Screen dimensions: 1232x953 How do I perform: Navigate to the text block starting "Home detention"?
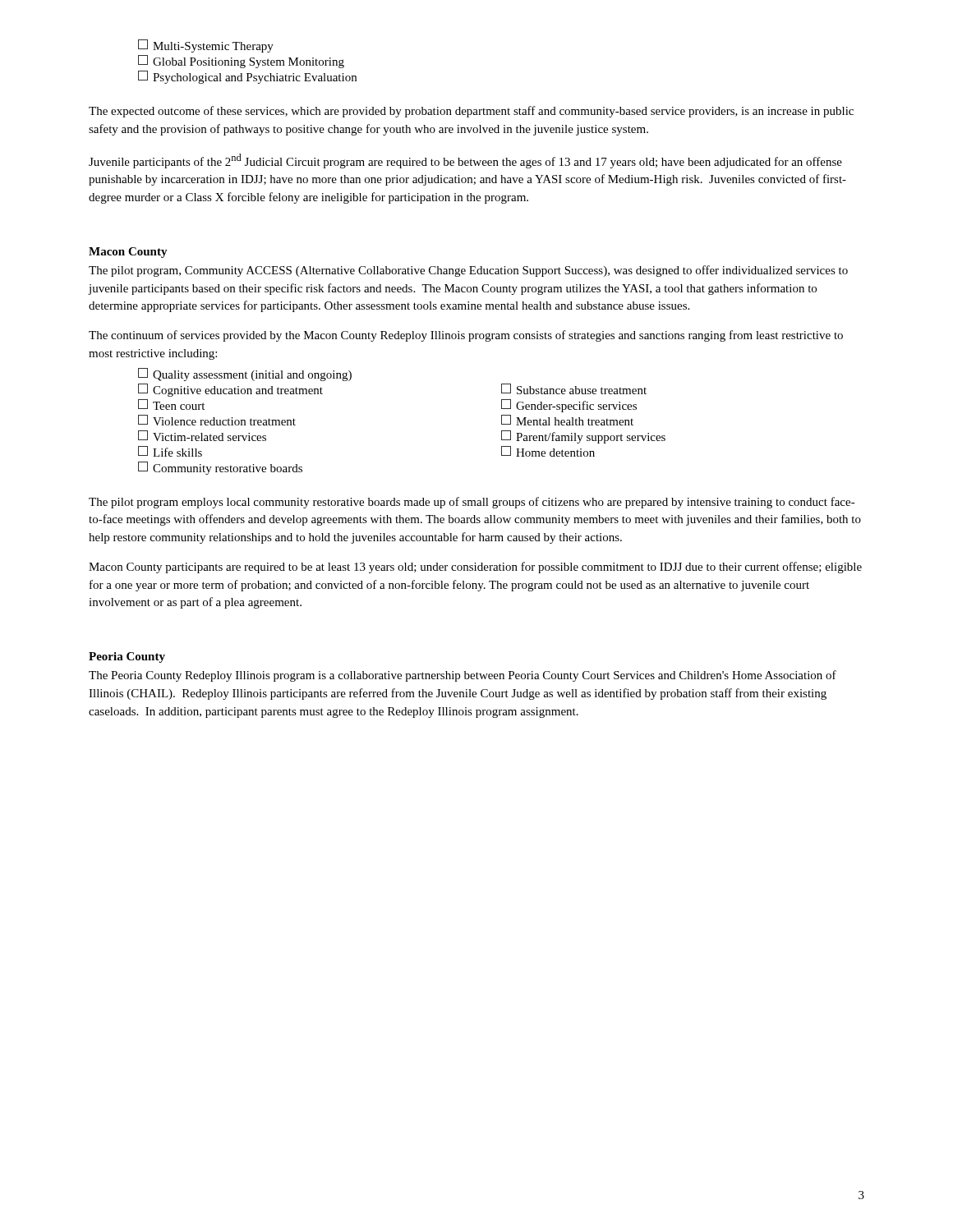[x=548, y=451]
